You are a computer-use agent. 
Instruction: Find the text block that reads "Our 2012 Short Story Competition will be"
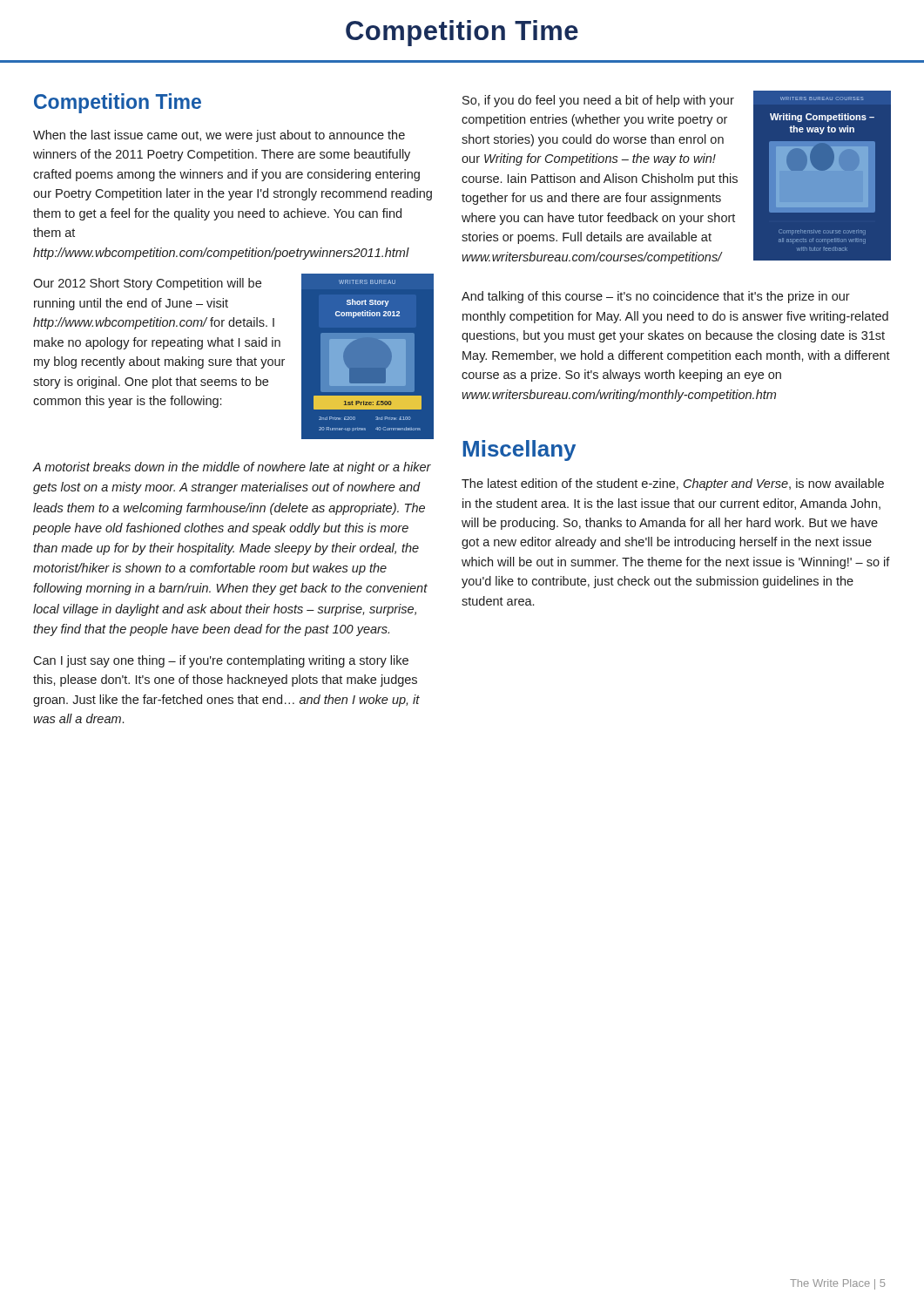(159, 342)
